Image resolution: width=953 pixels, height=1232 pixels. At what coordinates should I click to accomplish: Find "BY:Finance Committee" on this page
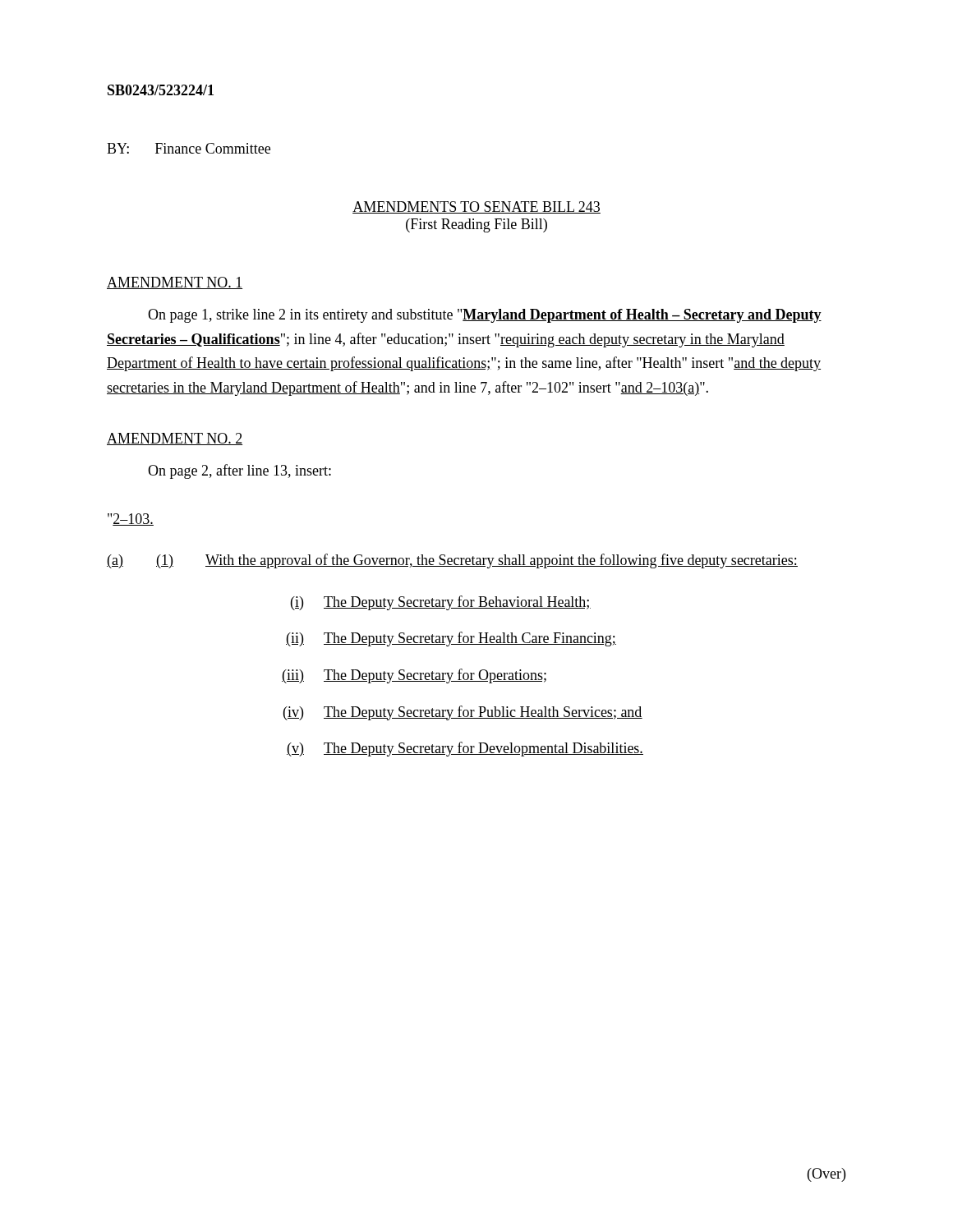click(189, 149)
